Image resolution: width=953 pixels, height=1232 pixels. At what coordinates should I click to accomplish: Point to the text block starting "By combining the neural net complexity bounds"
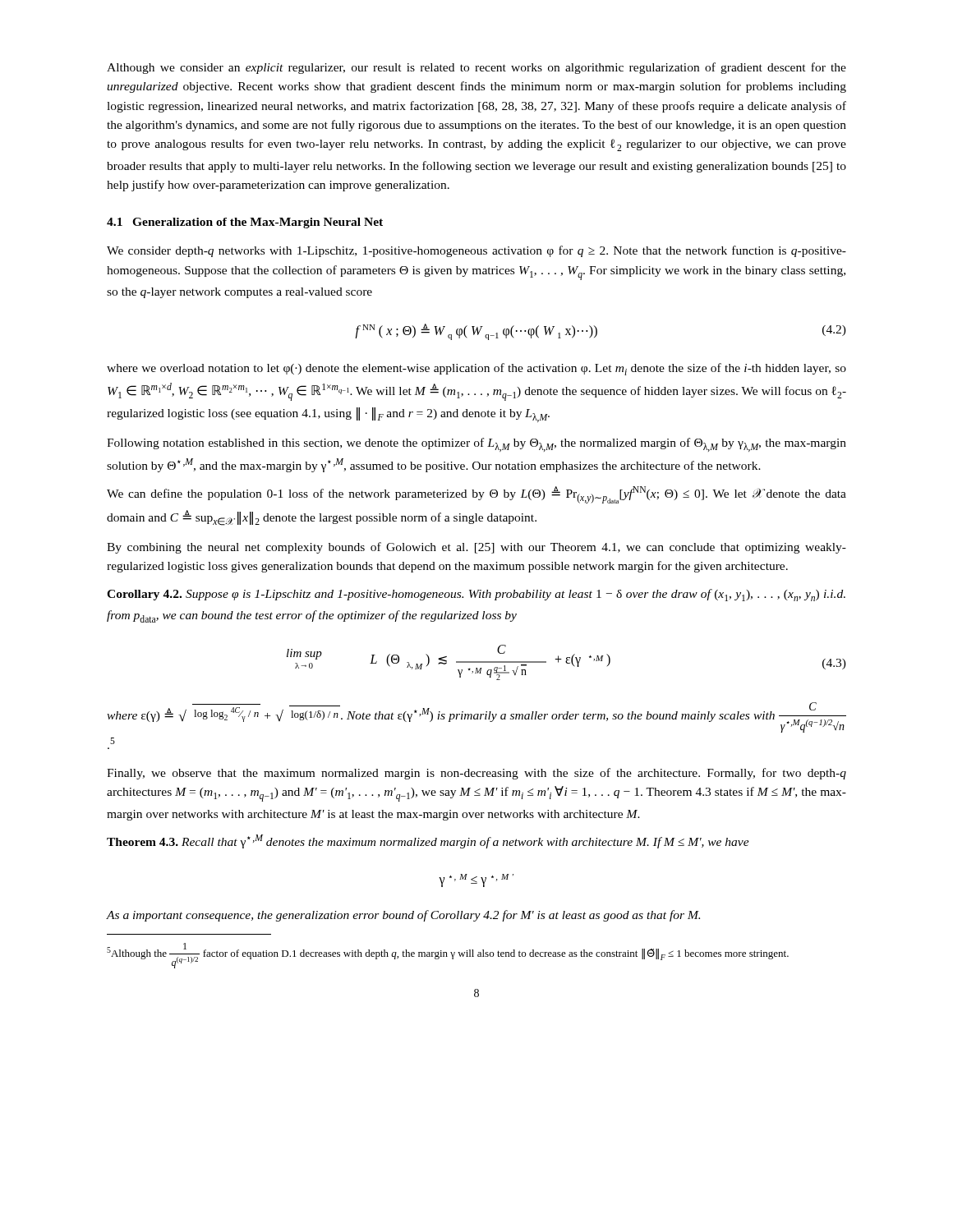tap(476, 556)
